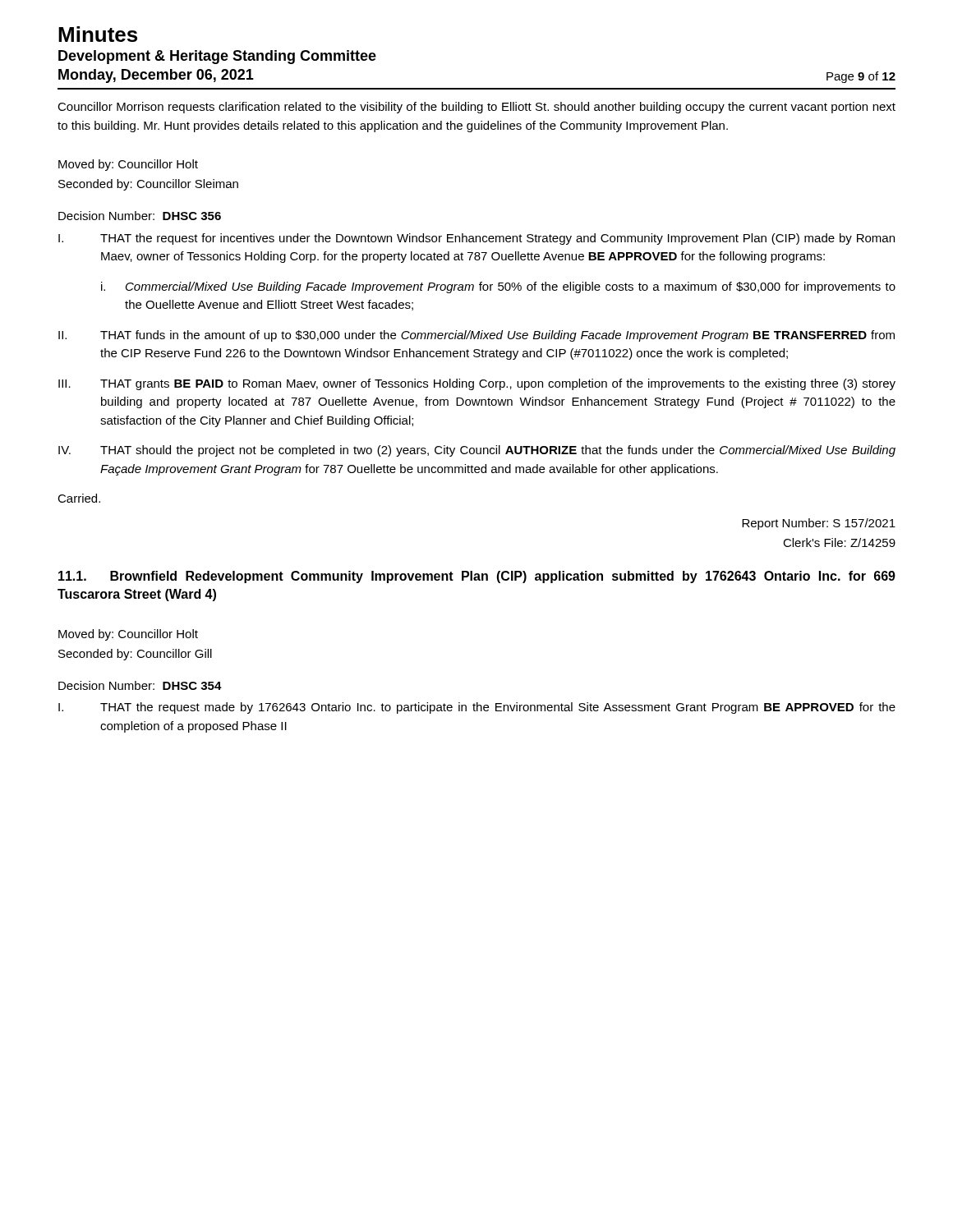The image size is (953, 1232).
Task: Click the passage that begins "I. THAT the request made"
Action: click(476, 717)
